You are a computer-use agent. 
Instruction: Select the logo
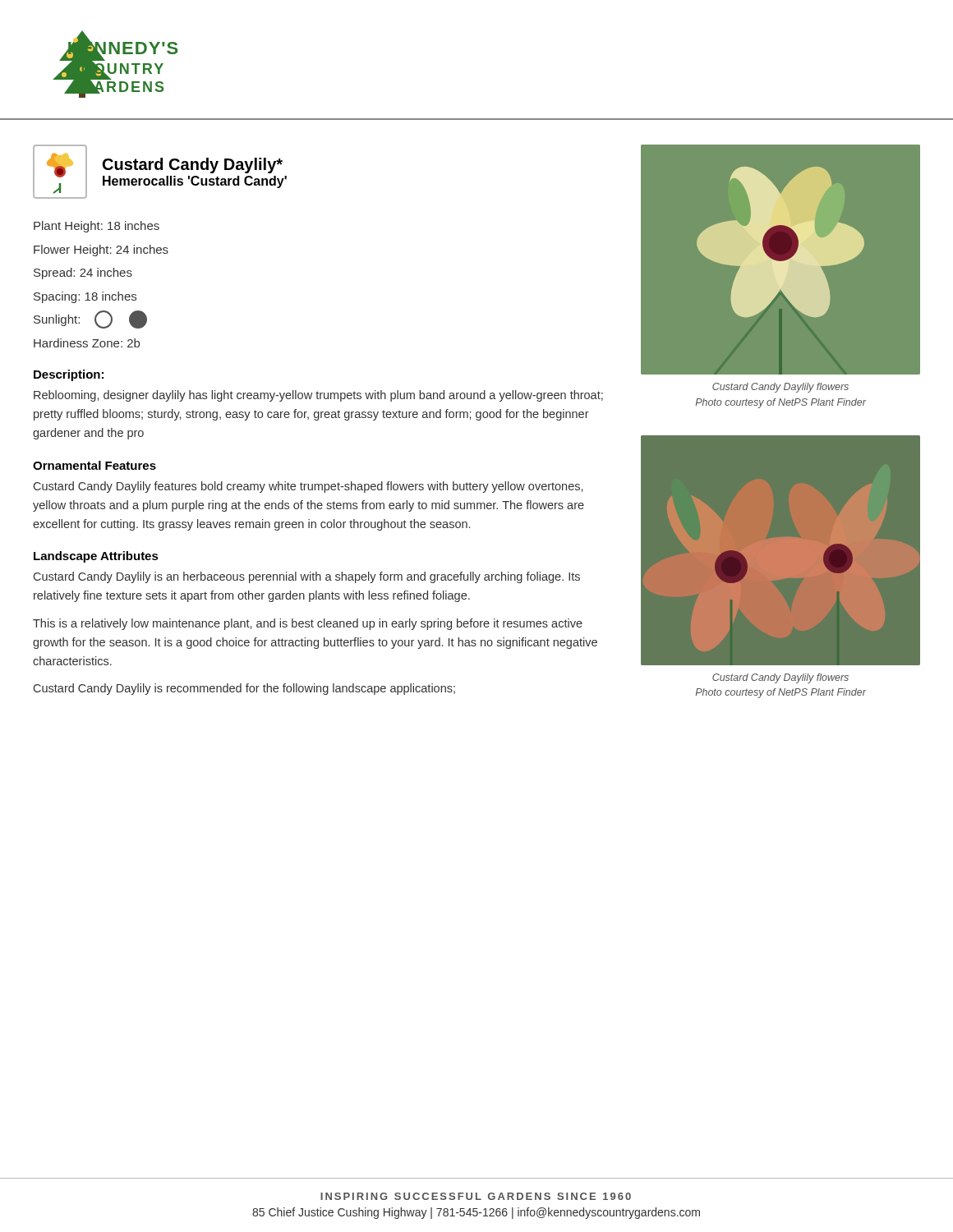(476, 60)
